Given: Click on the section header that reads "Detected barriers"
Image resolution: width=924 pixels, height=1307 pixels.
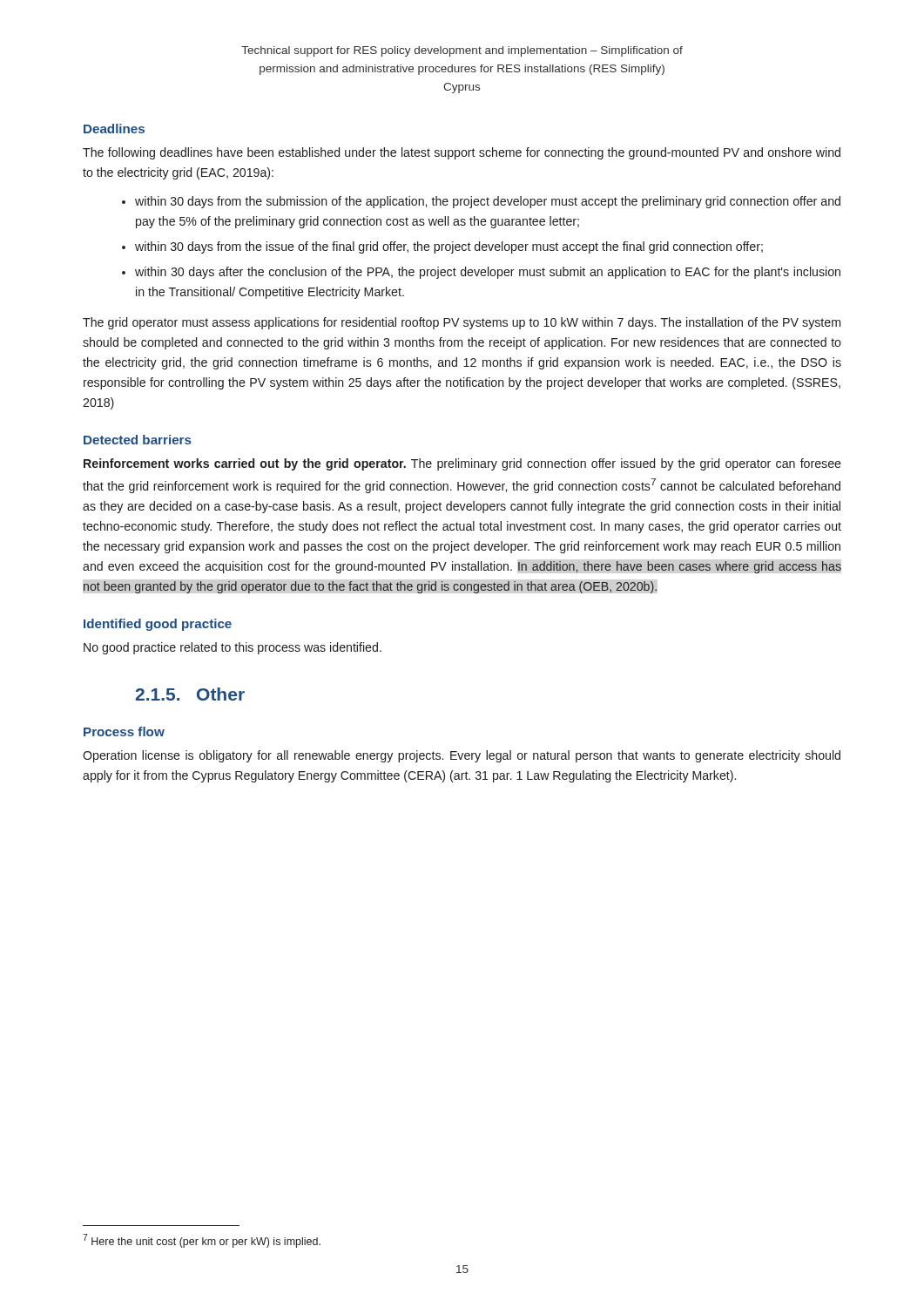Looking at the screenshot, I should pyautogui.click(x=137, y=439).
